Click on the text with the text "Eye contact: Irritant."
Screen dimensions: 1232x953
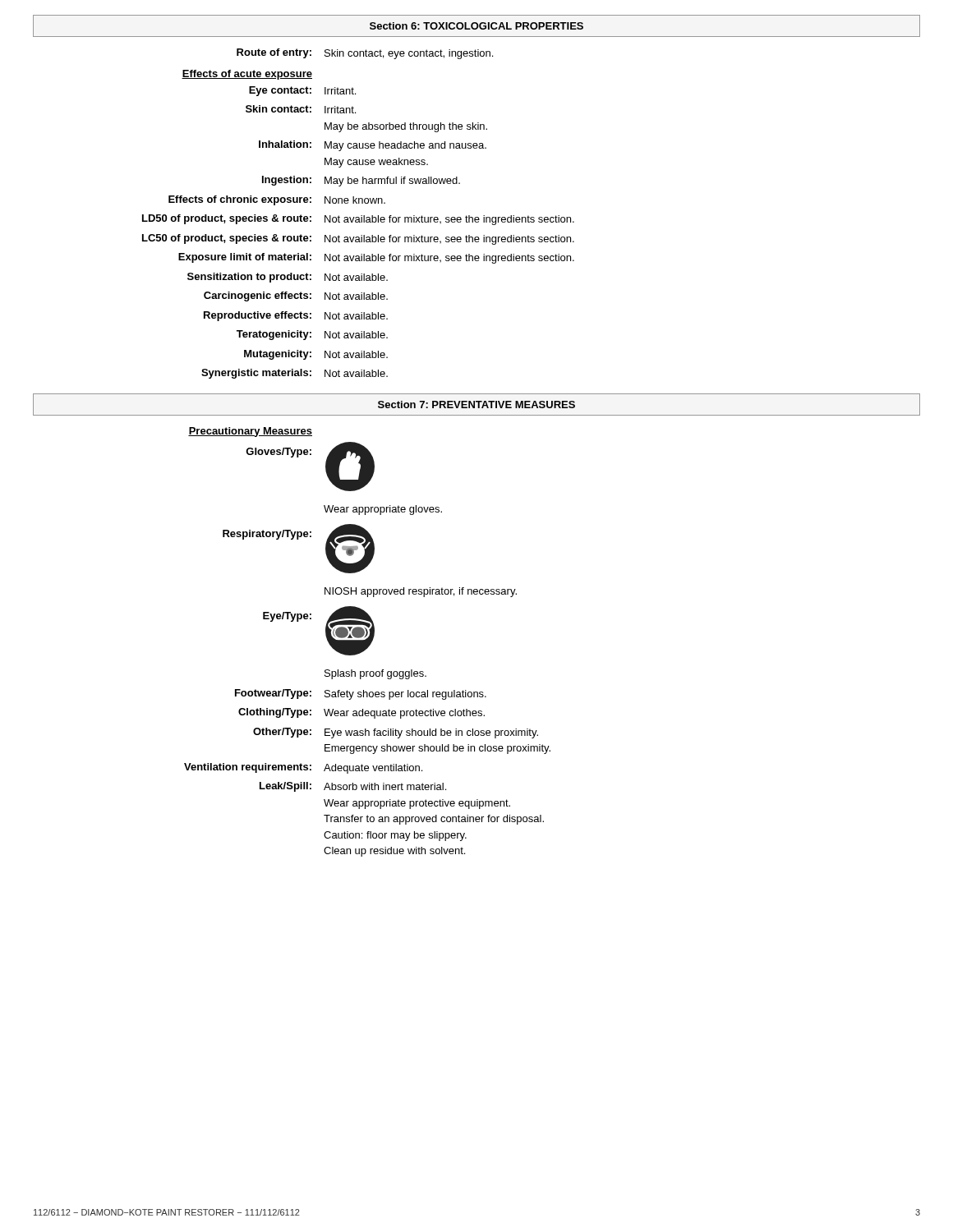click(302, 91)
